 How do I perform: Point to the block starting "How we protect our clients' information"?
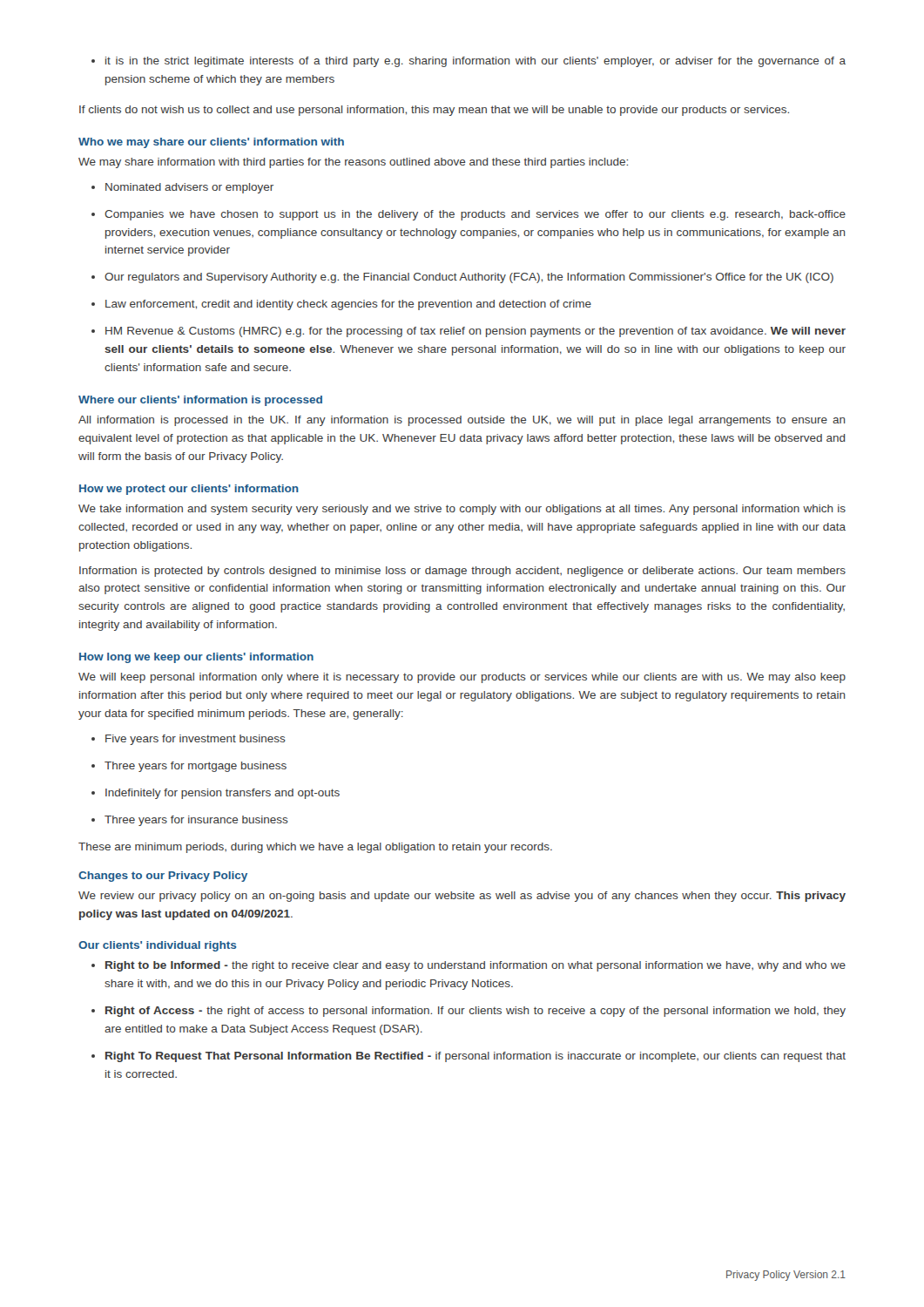tap(189, 488)
